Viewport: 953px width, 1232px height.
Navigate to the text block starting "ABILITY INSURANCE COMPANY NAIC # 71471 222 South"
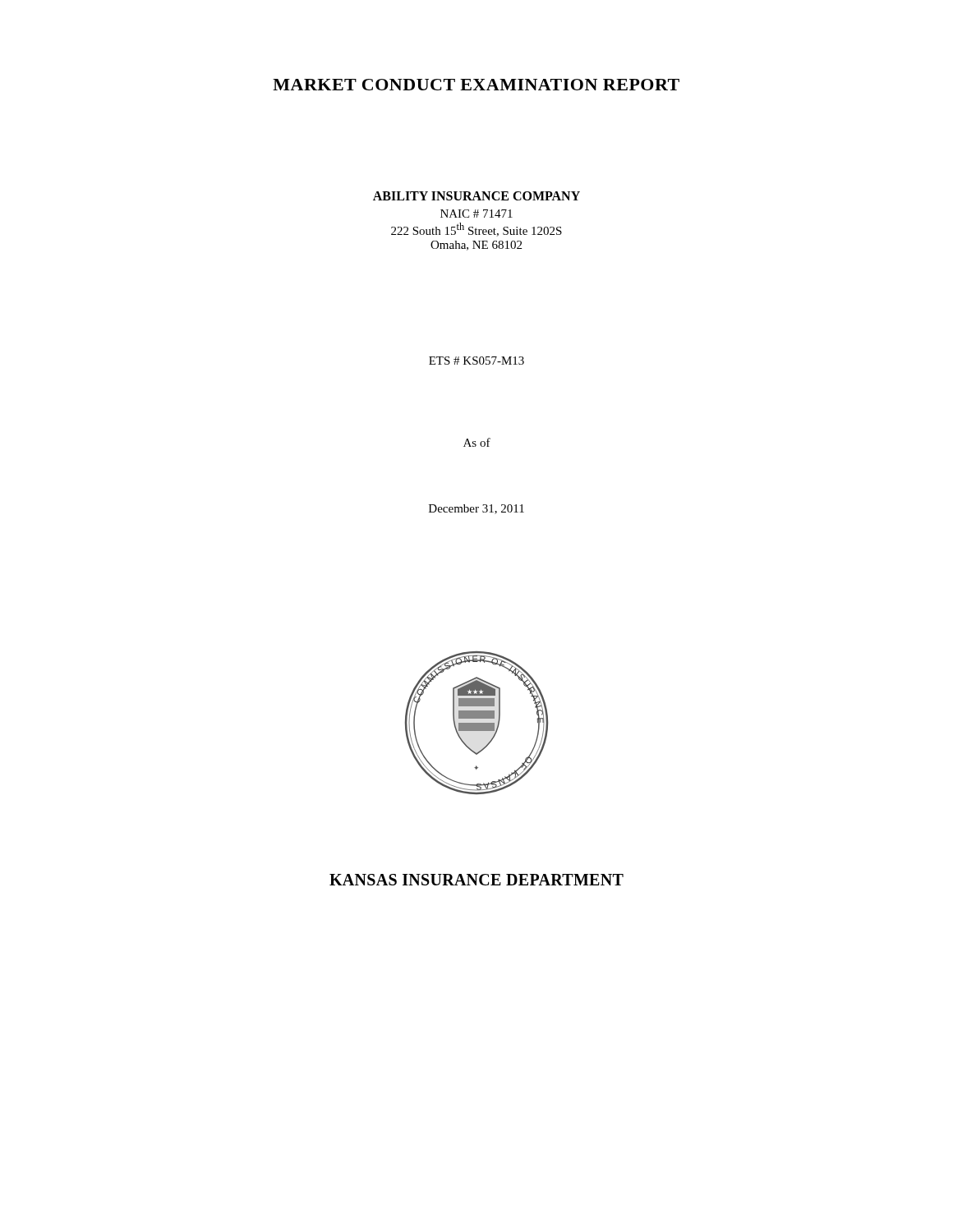(x=476, y=221)
